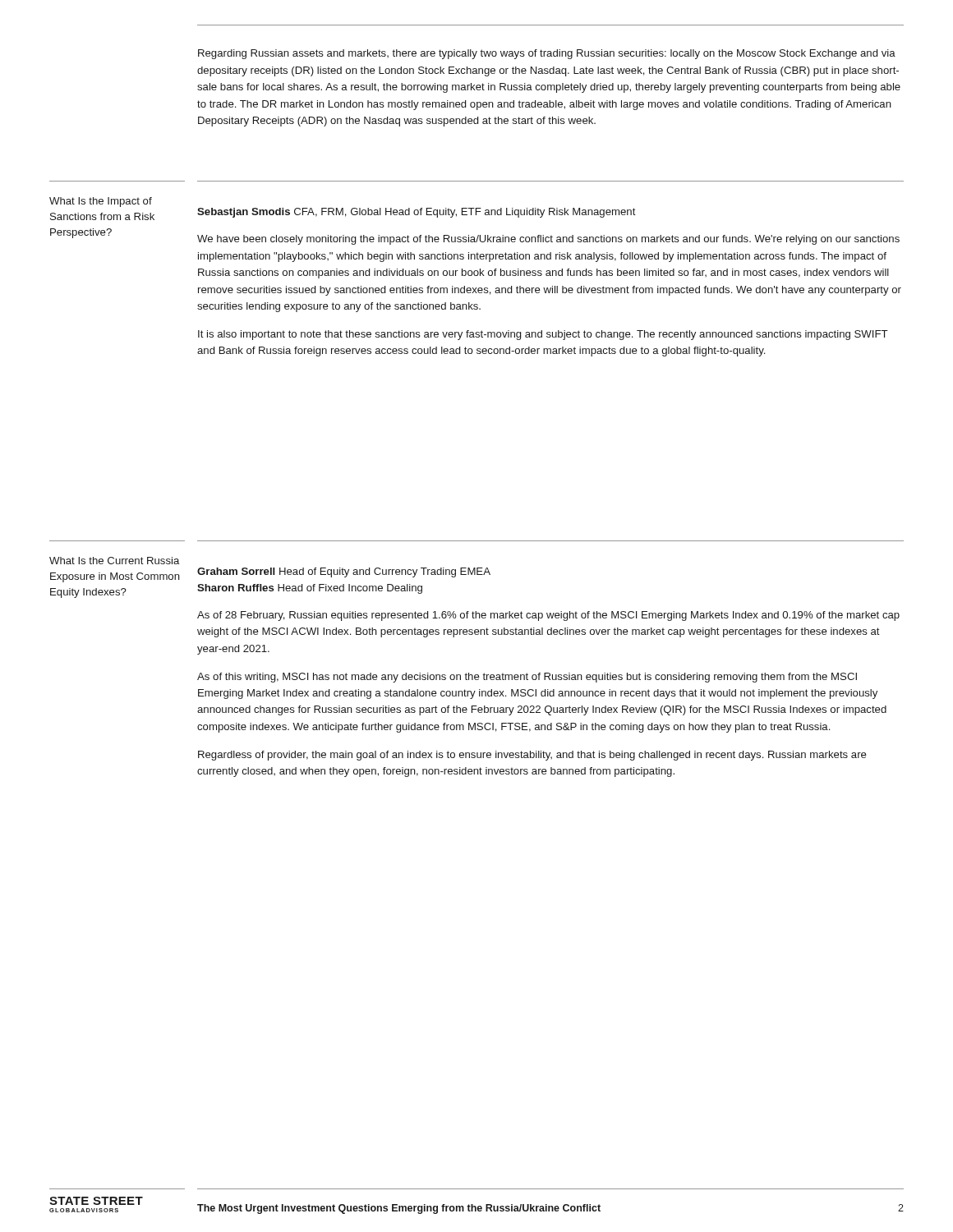This screenshot has width=953, height=1232.
Task: Navigate to the element starting "As of 28 February, Russian equities represented 1.6%"
Action: pos(550,632)
